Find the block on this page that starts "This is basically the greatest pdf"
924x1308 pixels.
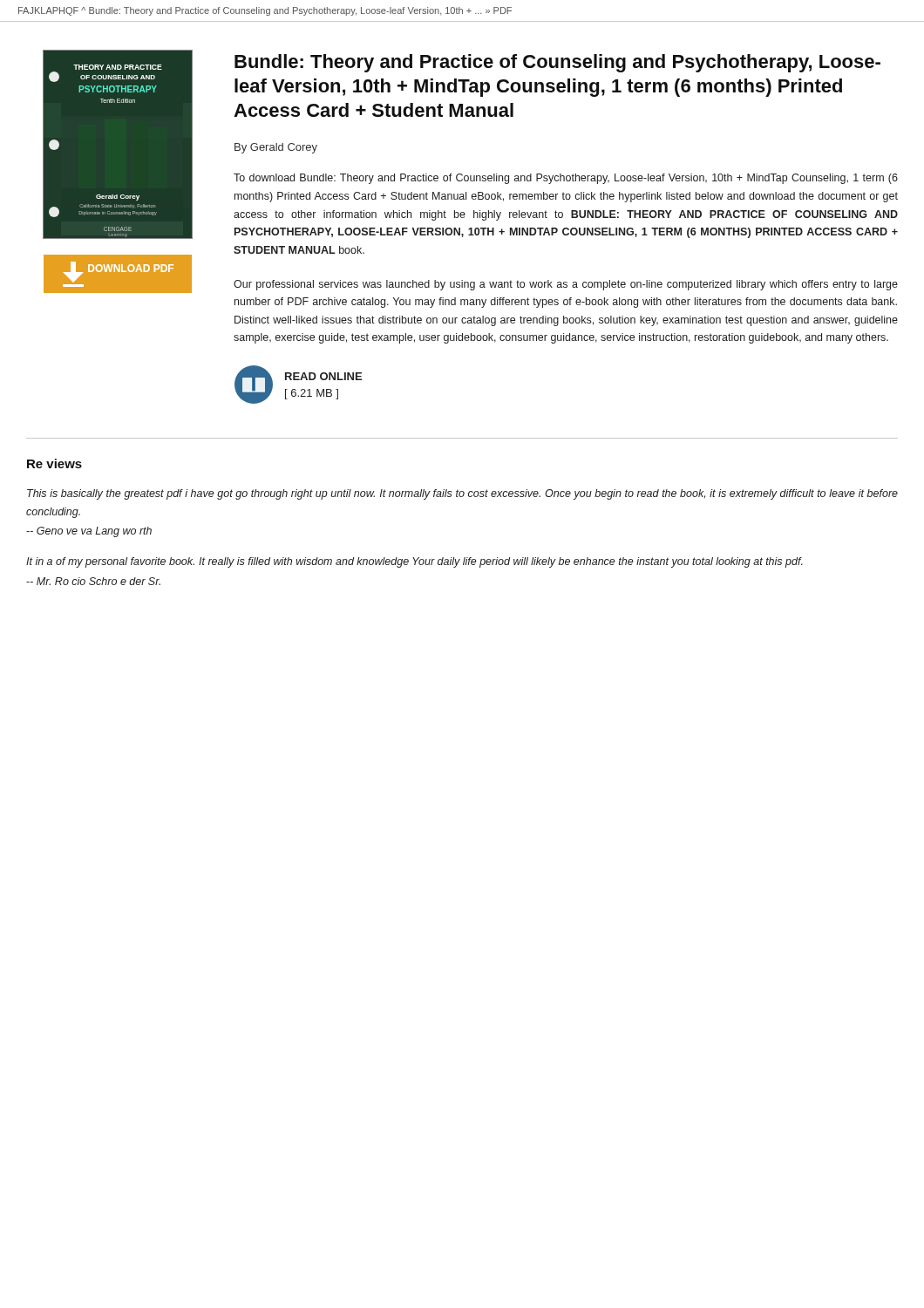[x=462, y=503]
